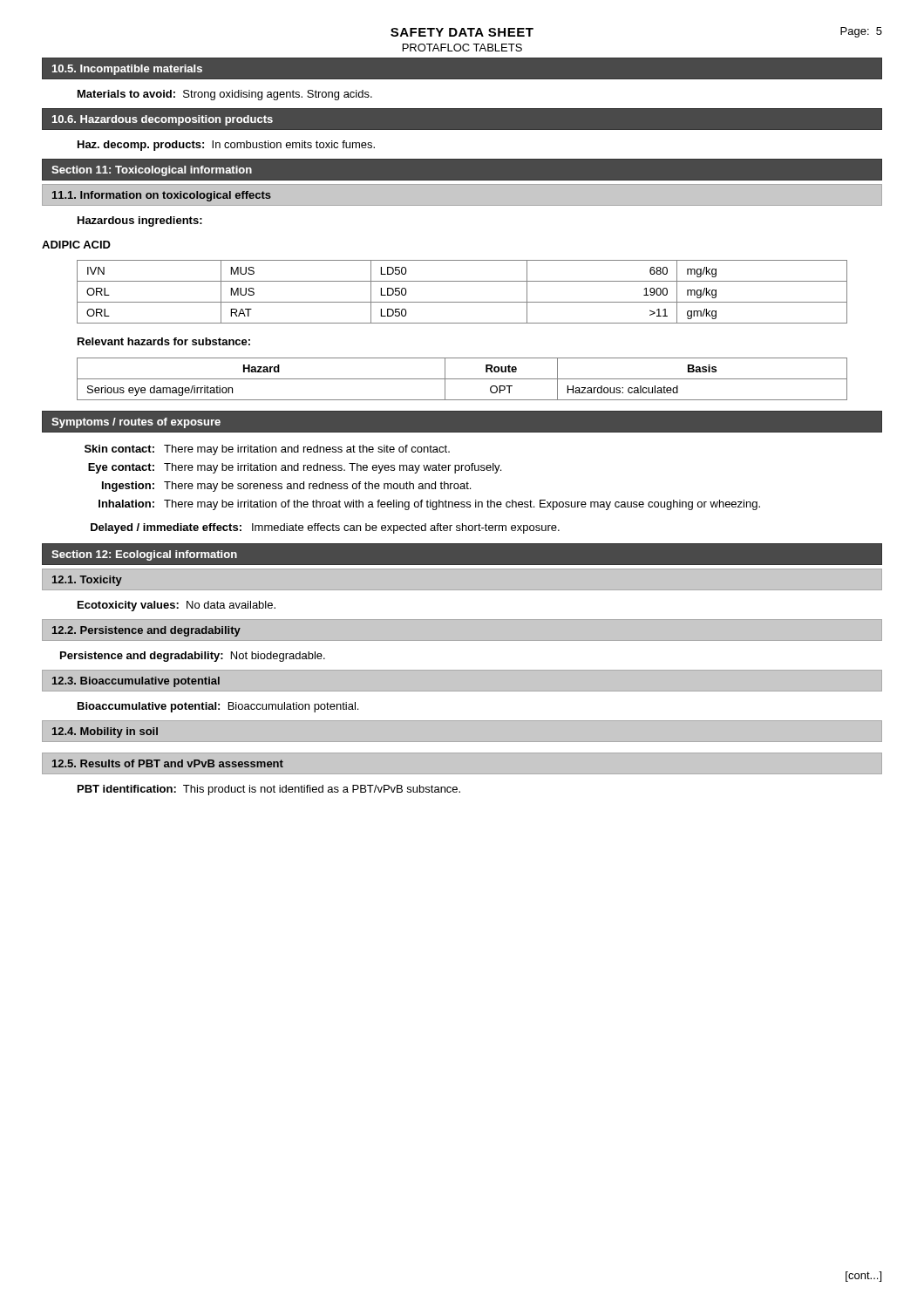Locate the title containing "SAFETY DATA SHEET"
Image resolution: width=924 pixels, height=1308 pixels.
pyautogui.click(x=462, y=32)
